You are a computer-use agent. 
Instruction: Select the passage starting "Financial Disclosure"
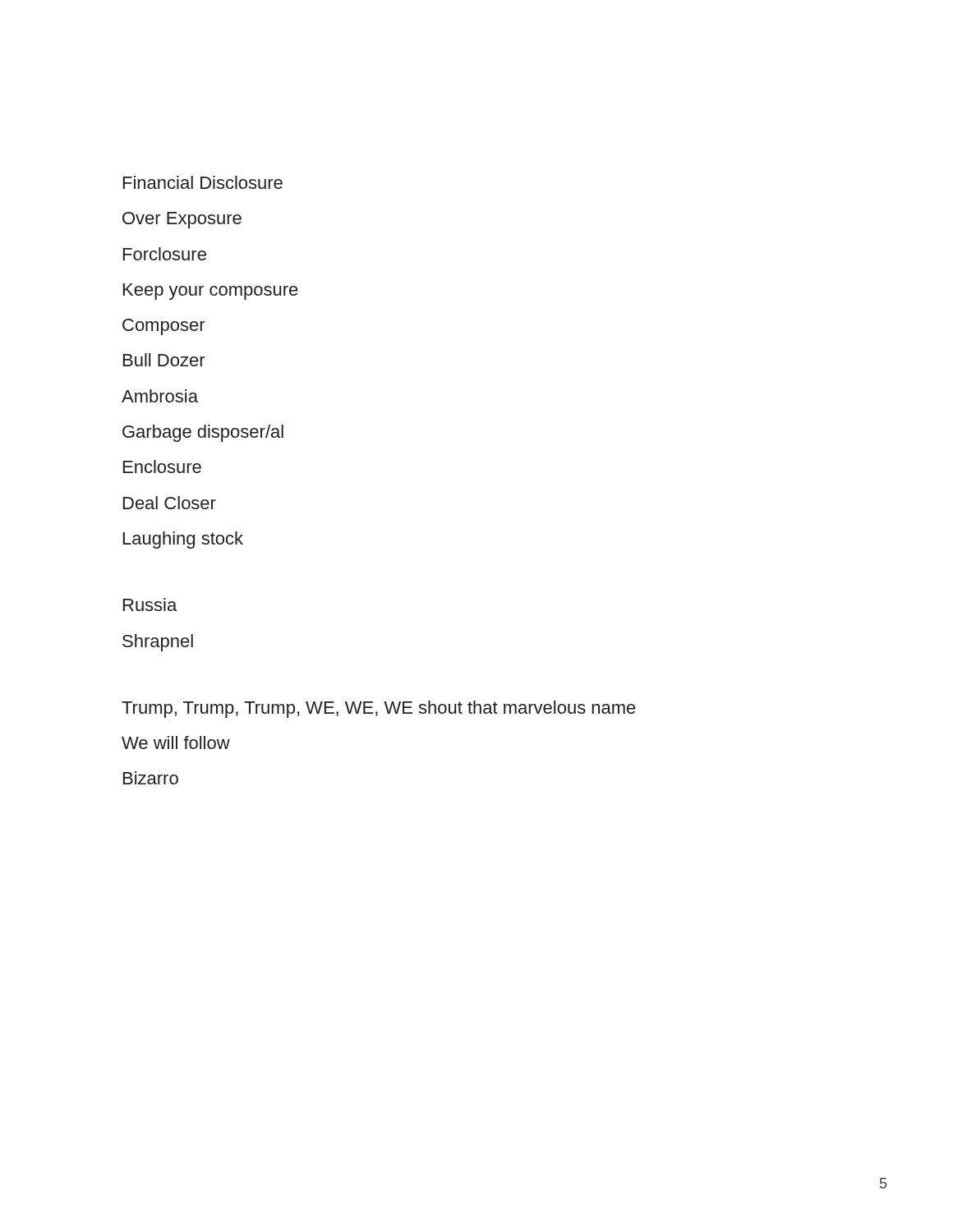(202, 183)
